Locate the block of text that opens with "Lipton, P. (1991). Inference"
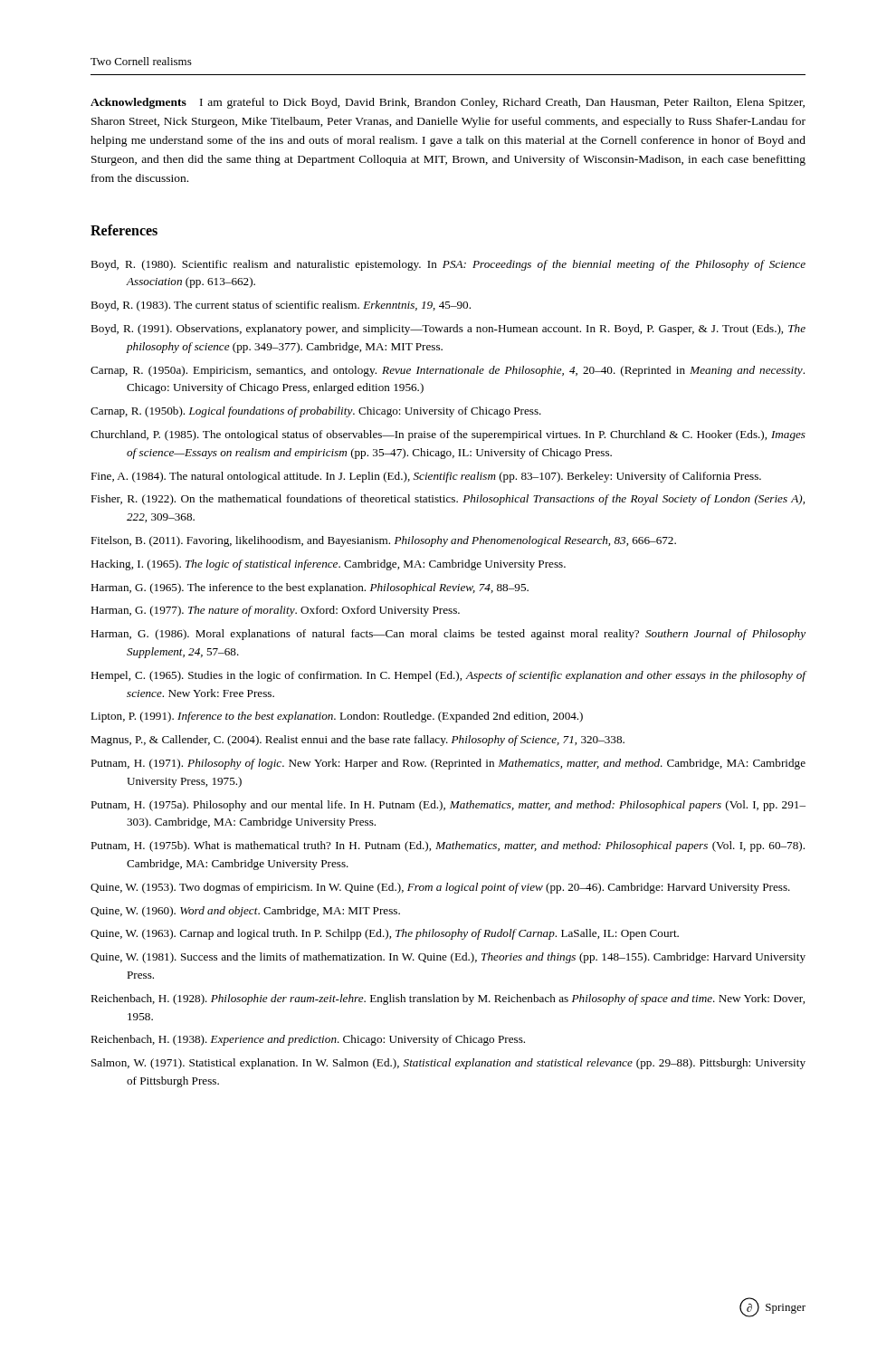896x1358 pixels. pos(337,716)
